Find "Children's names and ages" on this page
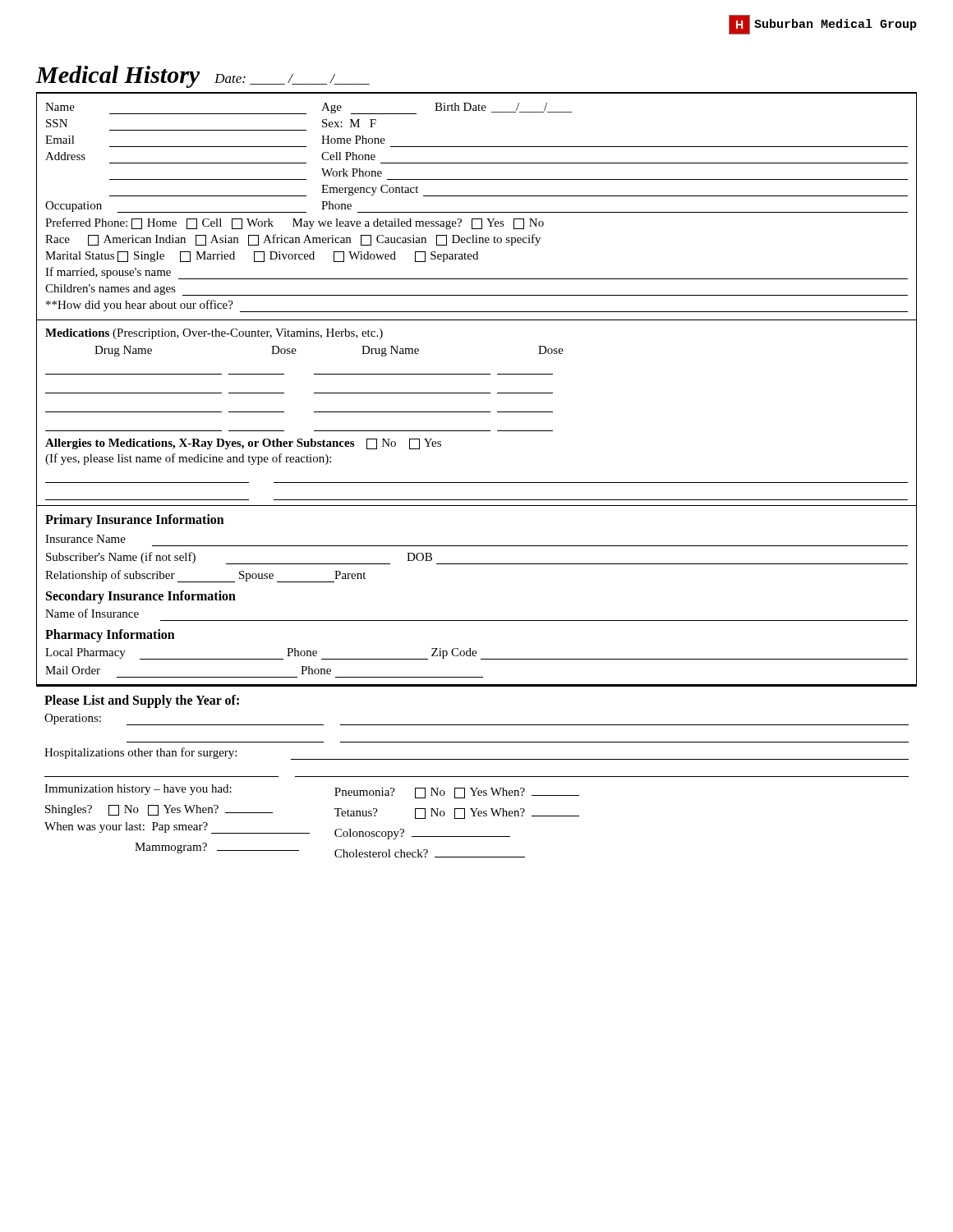The image size is (953, 1232). [x=476, y=289]
